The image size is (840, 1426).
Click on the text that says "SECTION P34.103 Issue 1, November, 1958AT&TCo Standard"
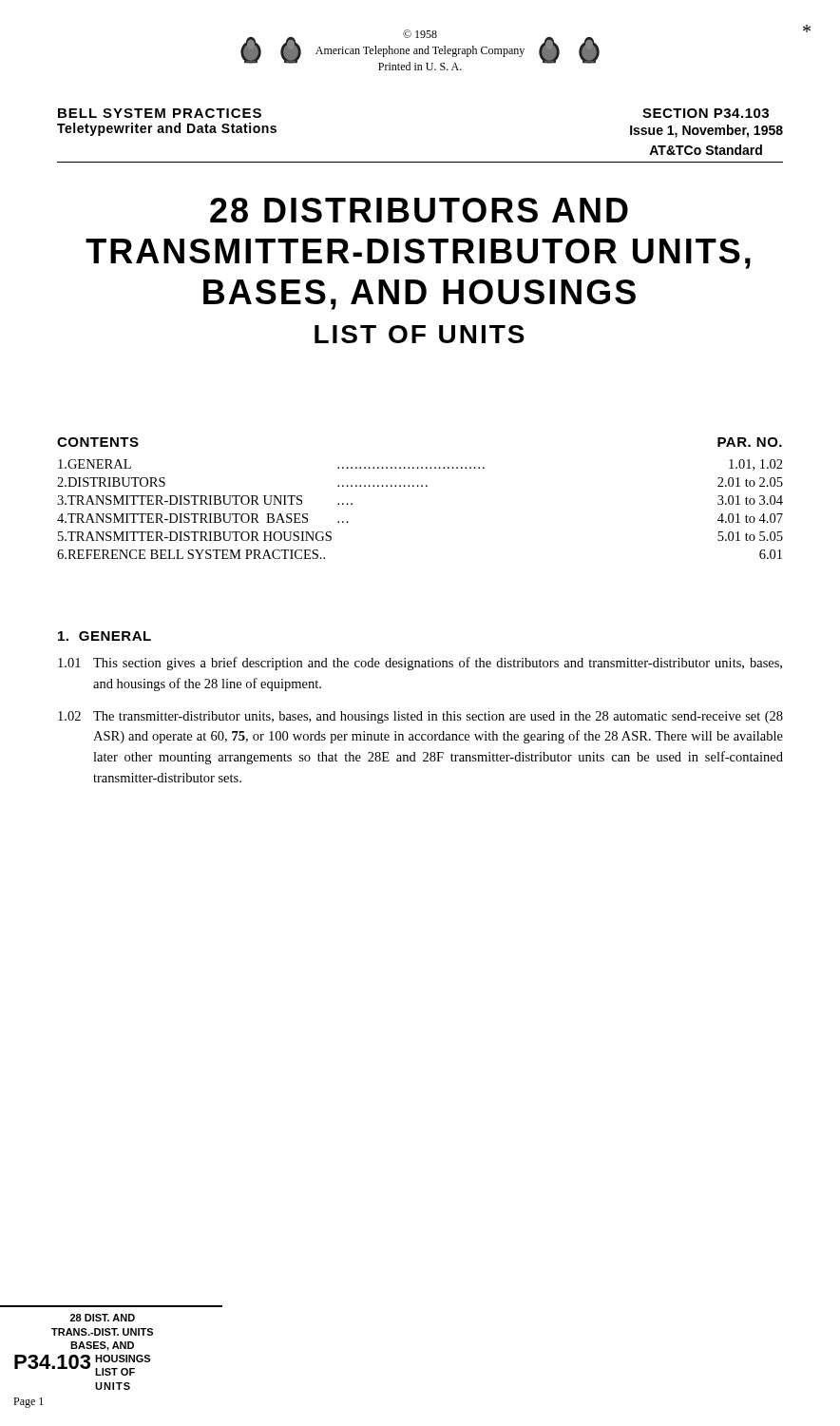[x=706, y=133]
